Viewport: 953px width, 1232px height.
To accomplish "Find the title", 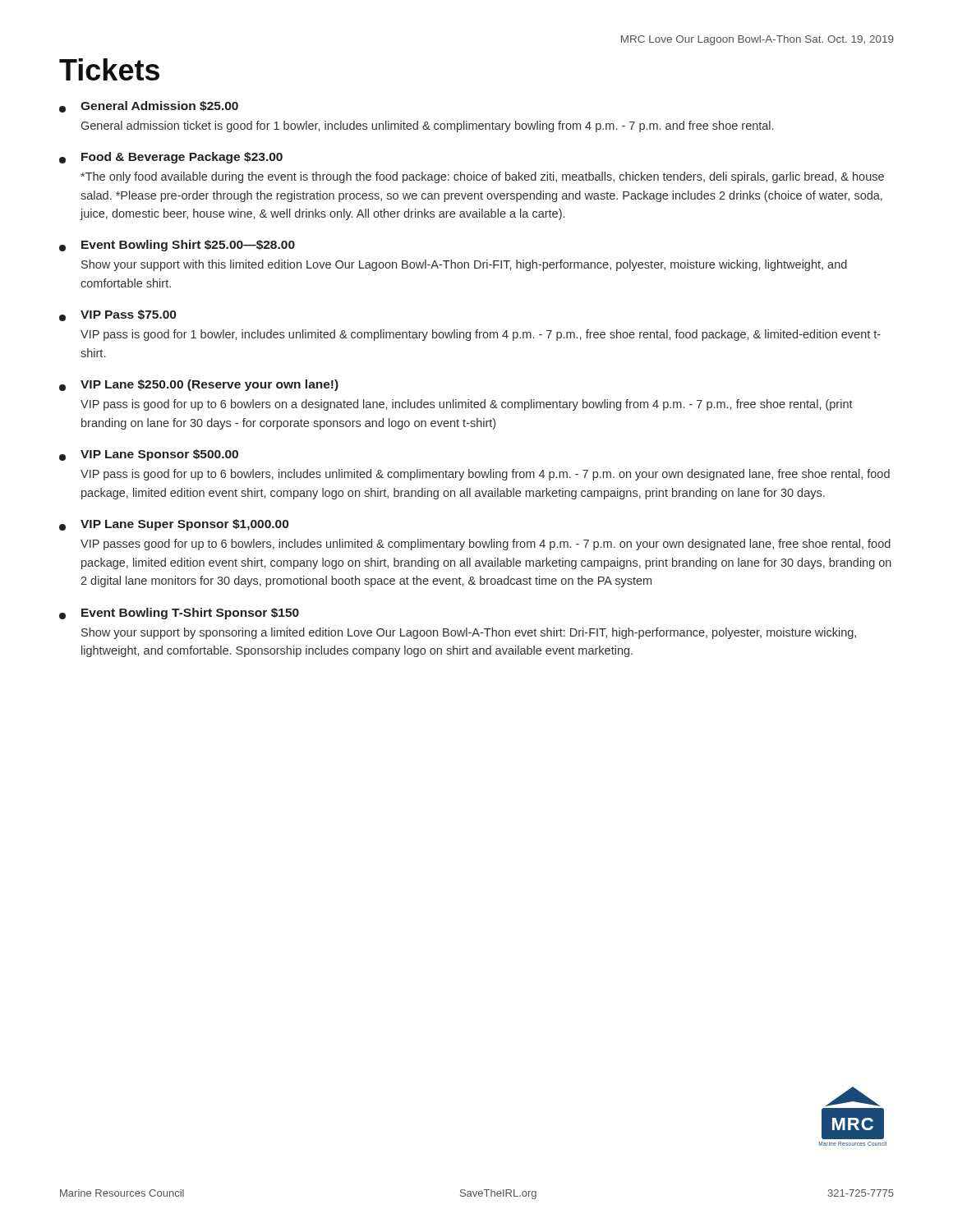I will tap(476, 70).
